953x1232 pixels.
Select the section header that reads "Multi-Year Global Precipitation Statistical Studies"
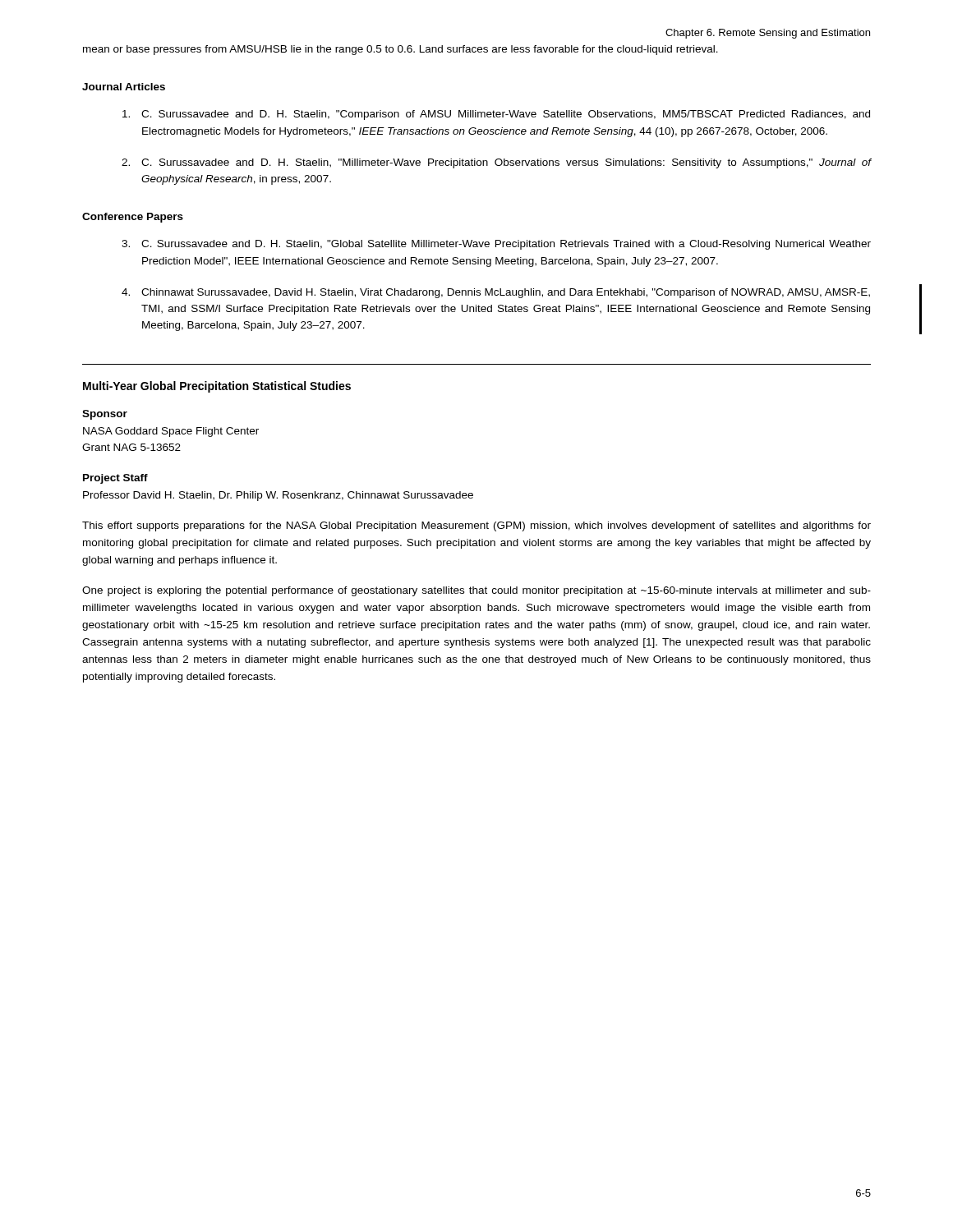tap(217, 386)
